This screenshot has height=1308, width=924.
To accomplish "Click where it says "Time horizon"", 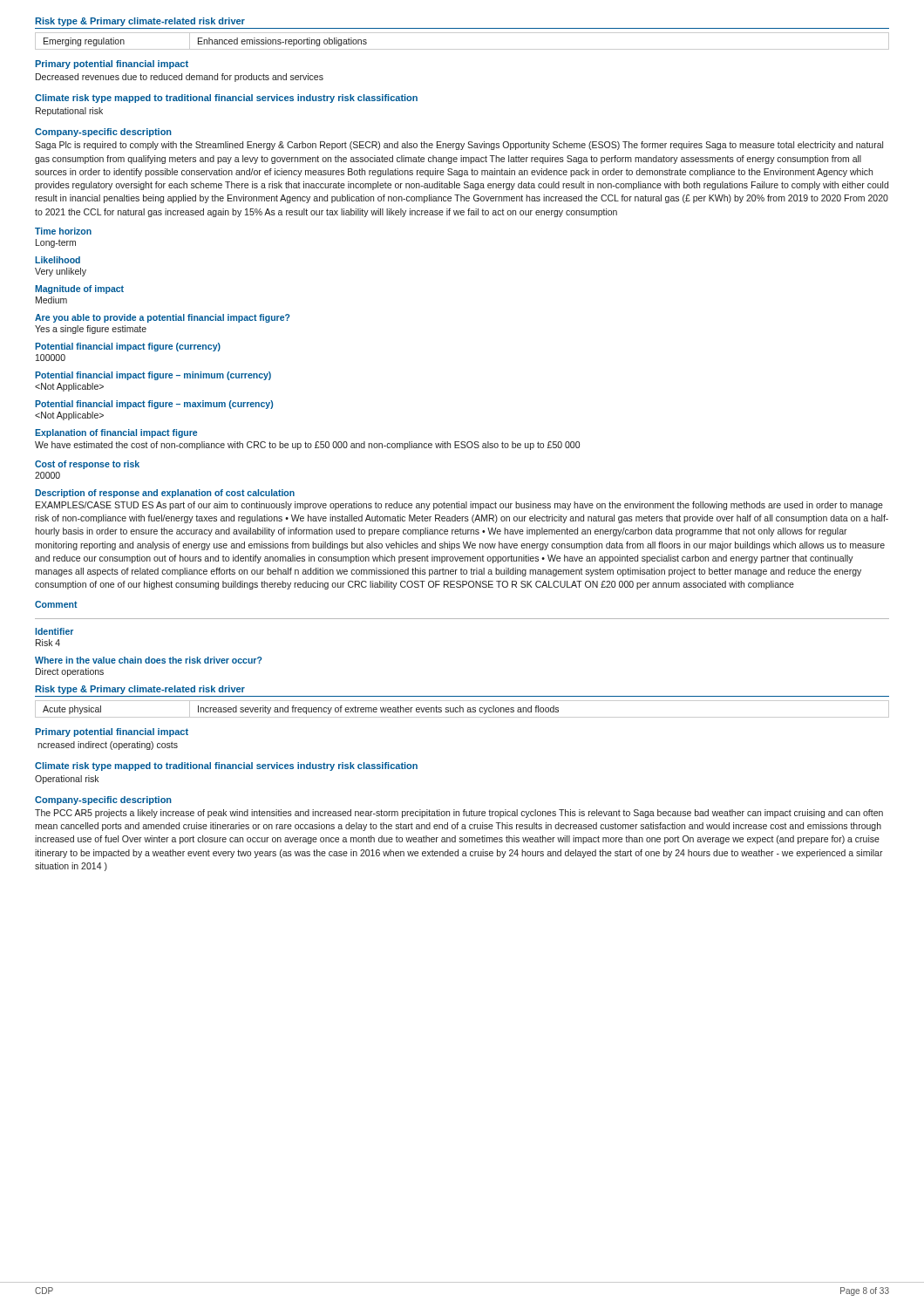I will [63, 231].
